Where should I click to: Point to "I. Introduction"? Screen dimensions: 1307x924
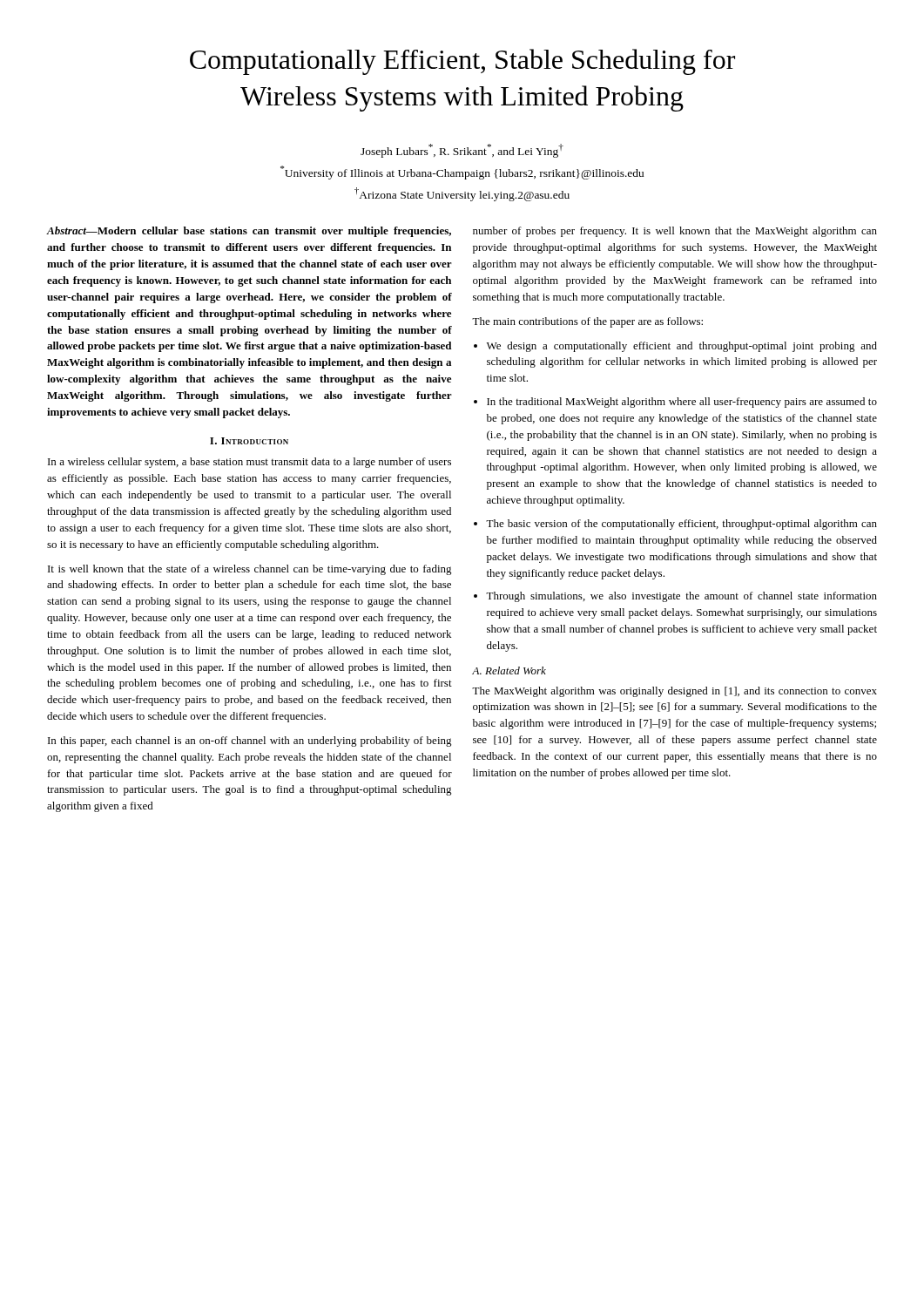click(249, 440)
